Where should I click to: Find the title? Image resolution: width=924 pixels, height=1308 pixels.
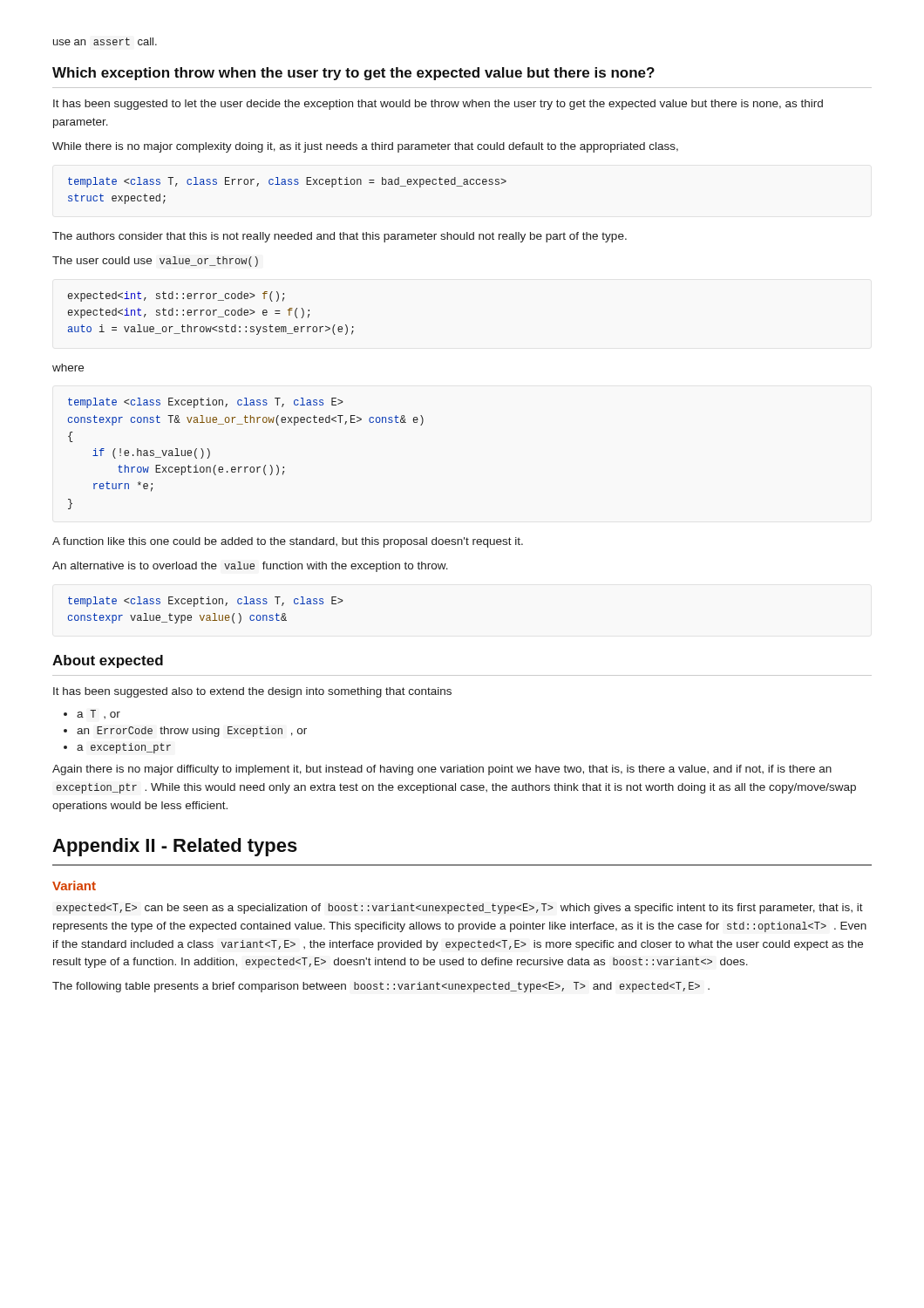(462, 850)
